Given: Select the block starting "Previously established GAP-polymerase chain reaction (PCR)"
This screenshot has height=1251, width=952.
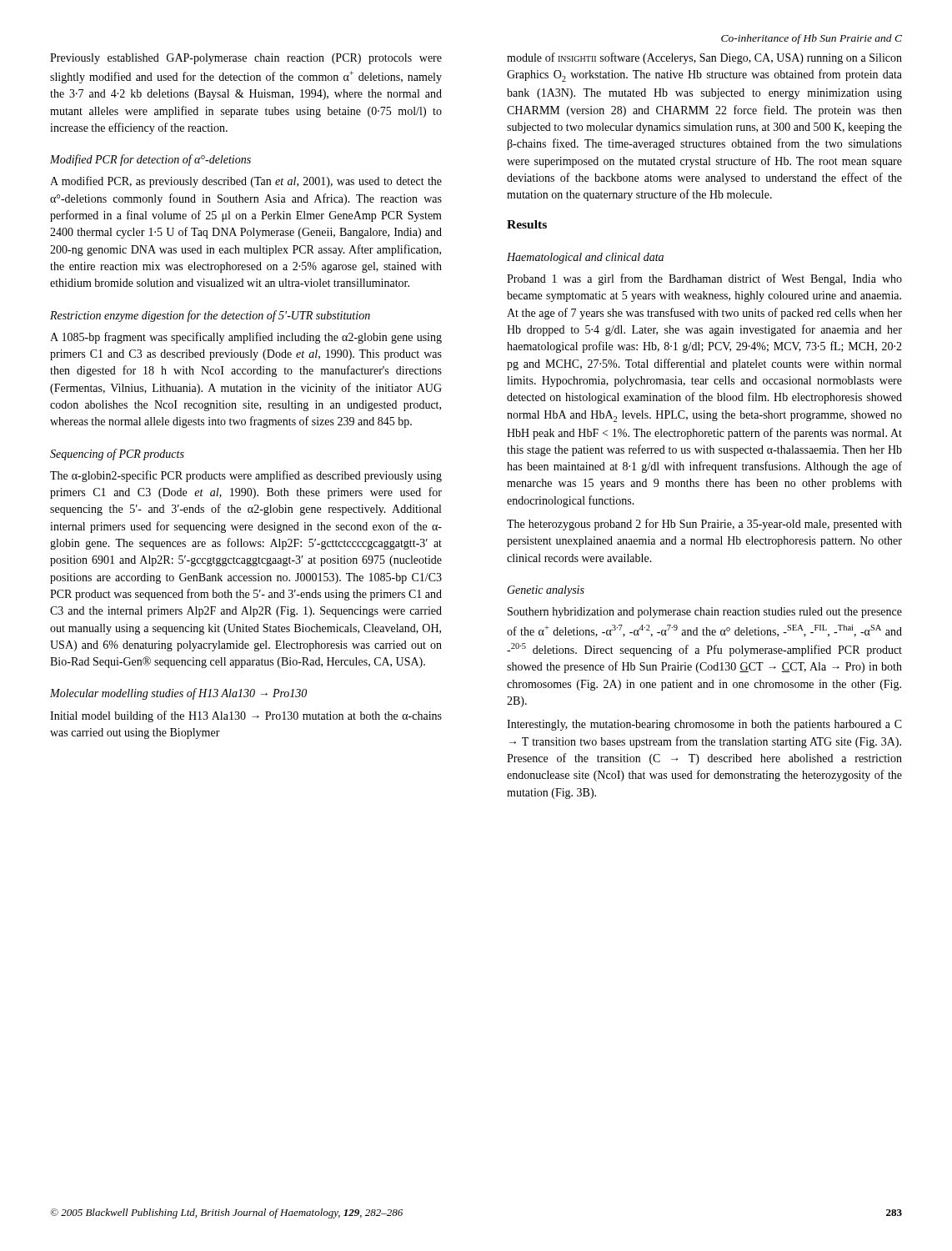Looking at the screenshot, I should [x=246, y=93].
